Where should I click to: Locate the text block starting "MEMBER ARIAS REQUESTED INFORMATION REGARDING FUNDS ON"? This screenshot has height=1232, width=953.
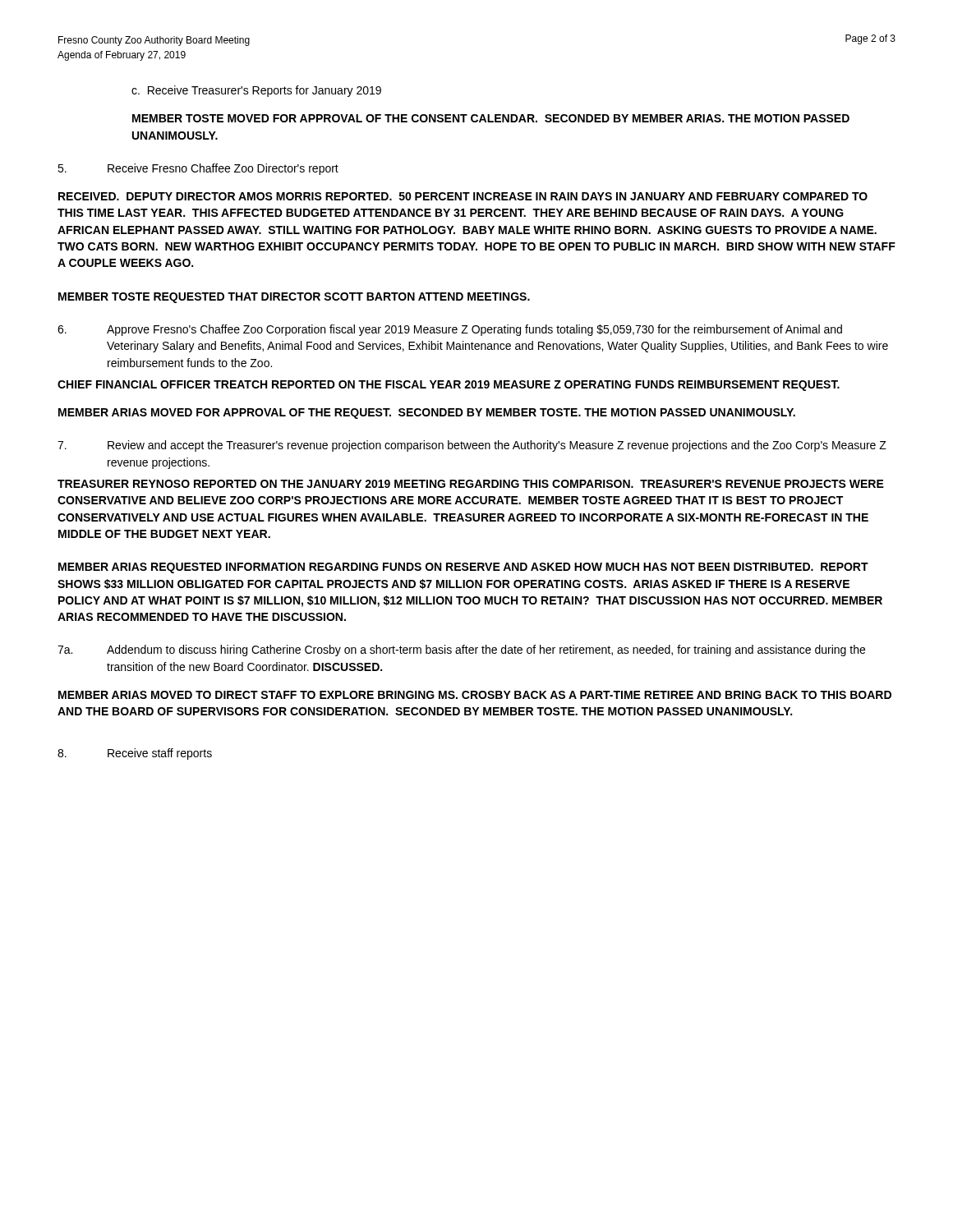pos(470,592)
